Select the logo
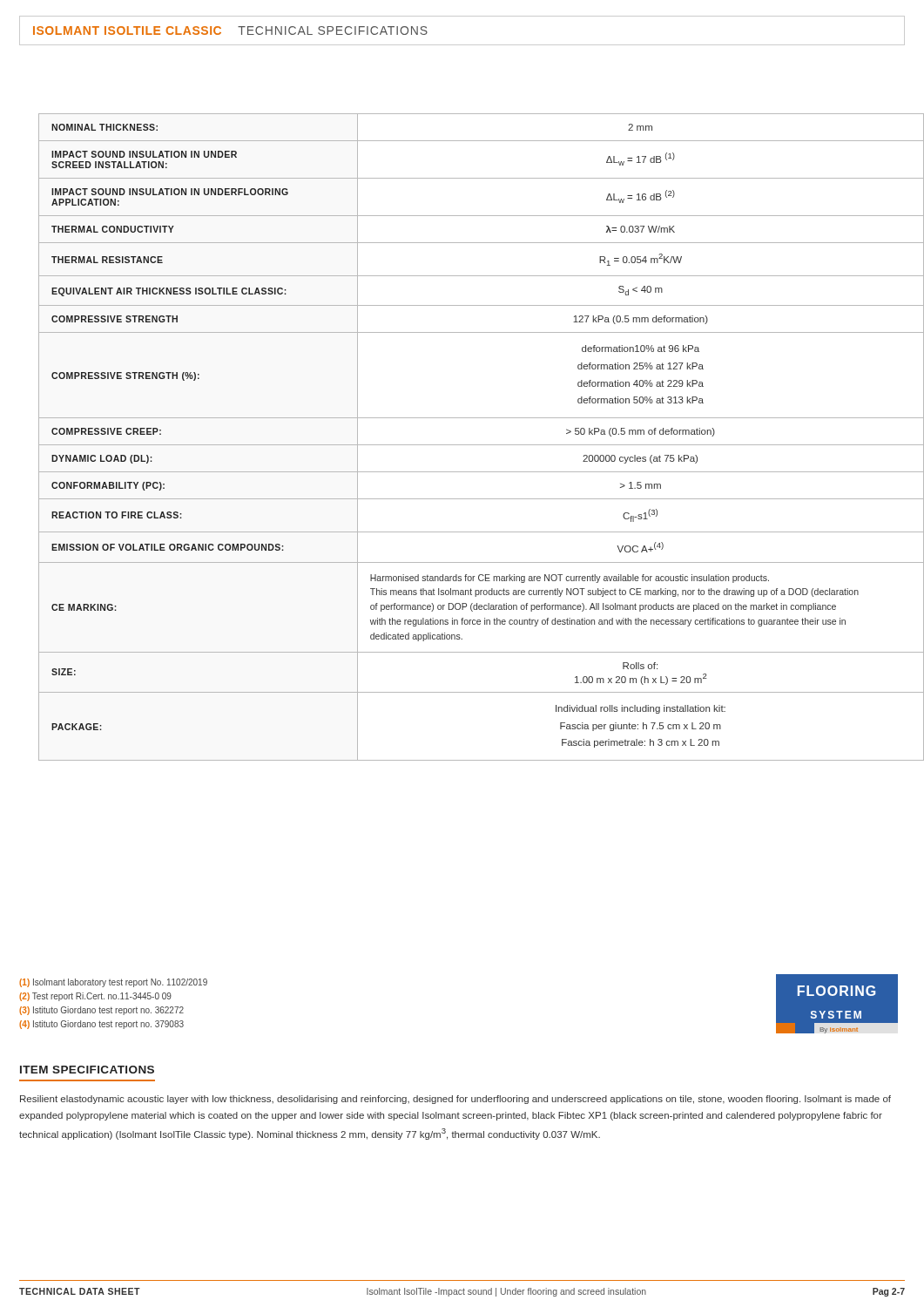Viewport: 924px width, 1307px height. click(837, 1005)
